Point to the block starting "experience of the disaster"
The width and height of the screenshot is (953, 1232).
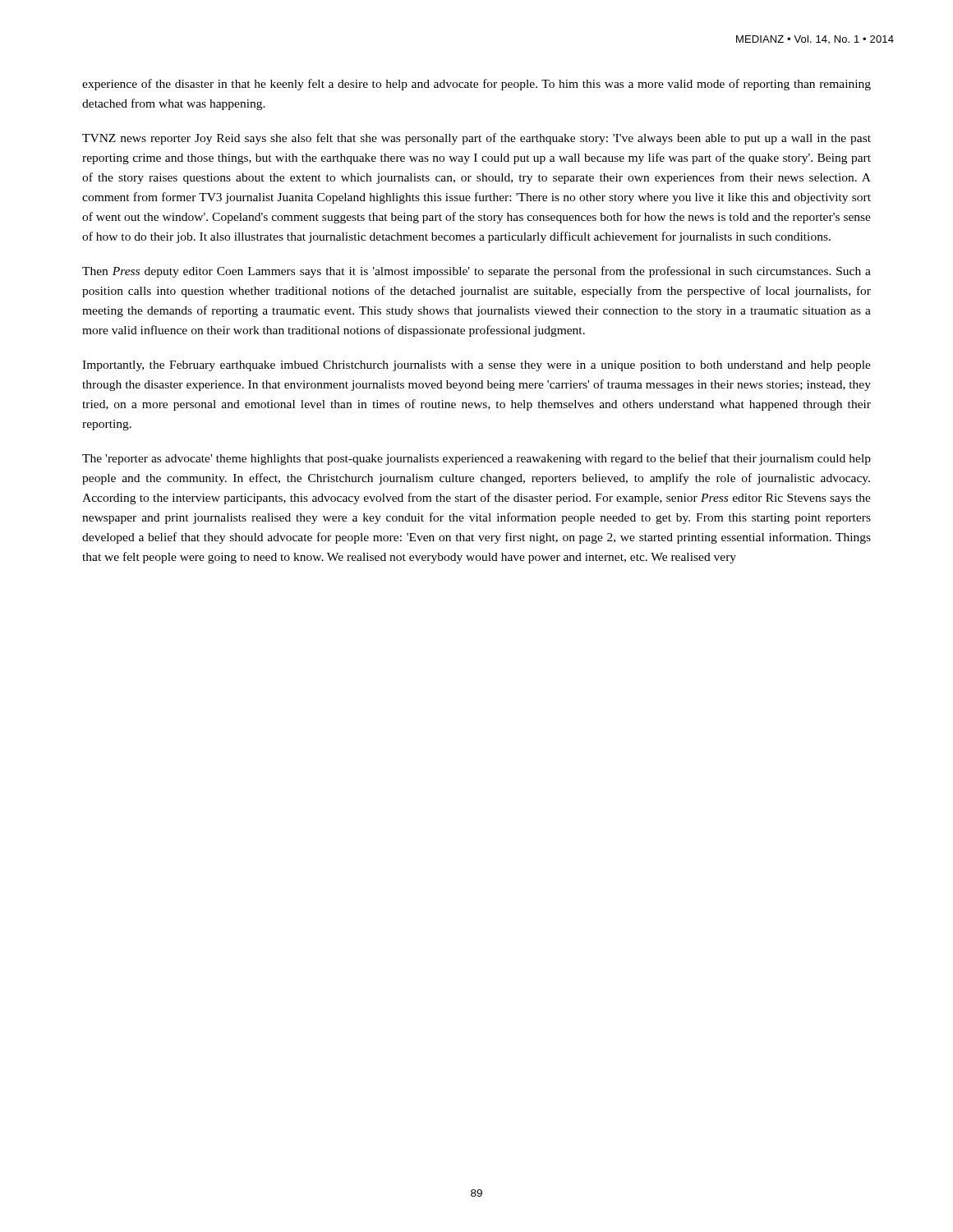(x=476, y=93)
